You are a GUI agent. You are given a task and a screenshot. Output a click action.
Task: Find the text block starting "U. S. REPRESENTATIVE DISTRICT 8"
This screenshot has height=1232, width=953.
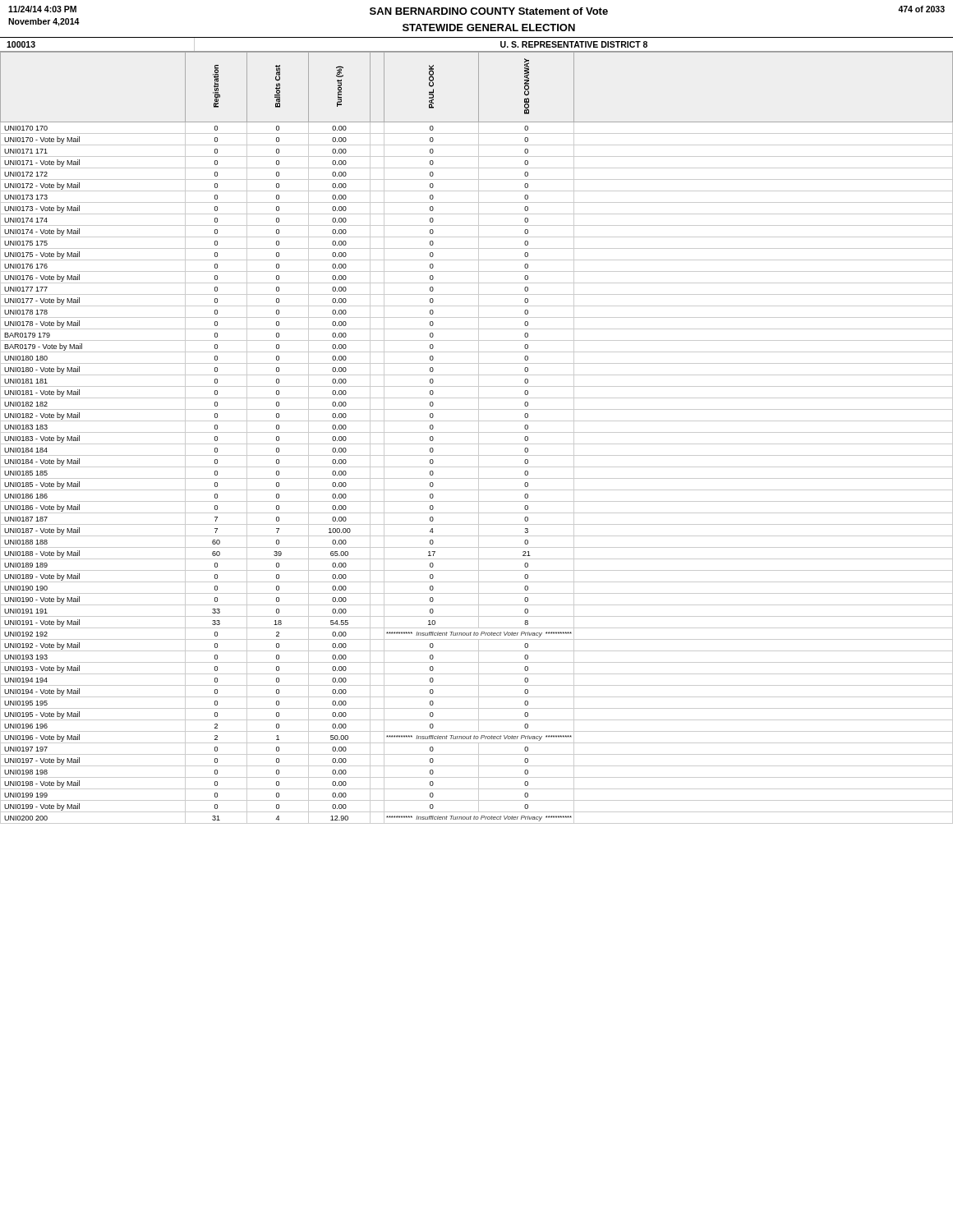(574, 44)
